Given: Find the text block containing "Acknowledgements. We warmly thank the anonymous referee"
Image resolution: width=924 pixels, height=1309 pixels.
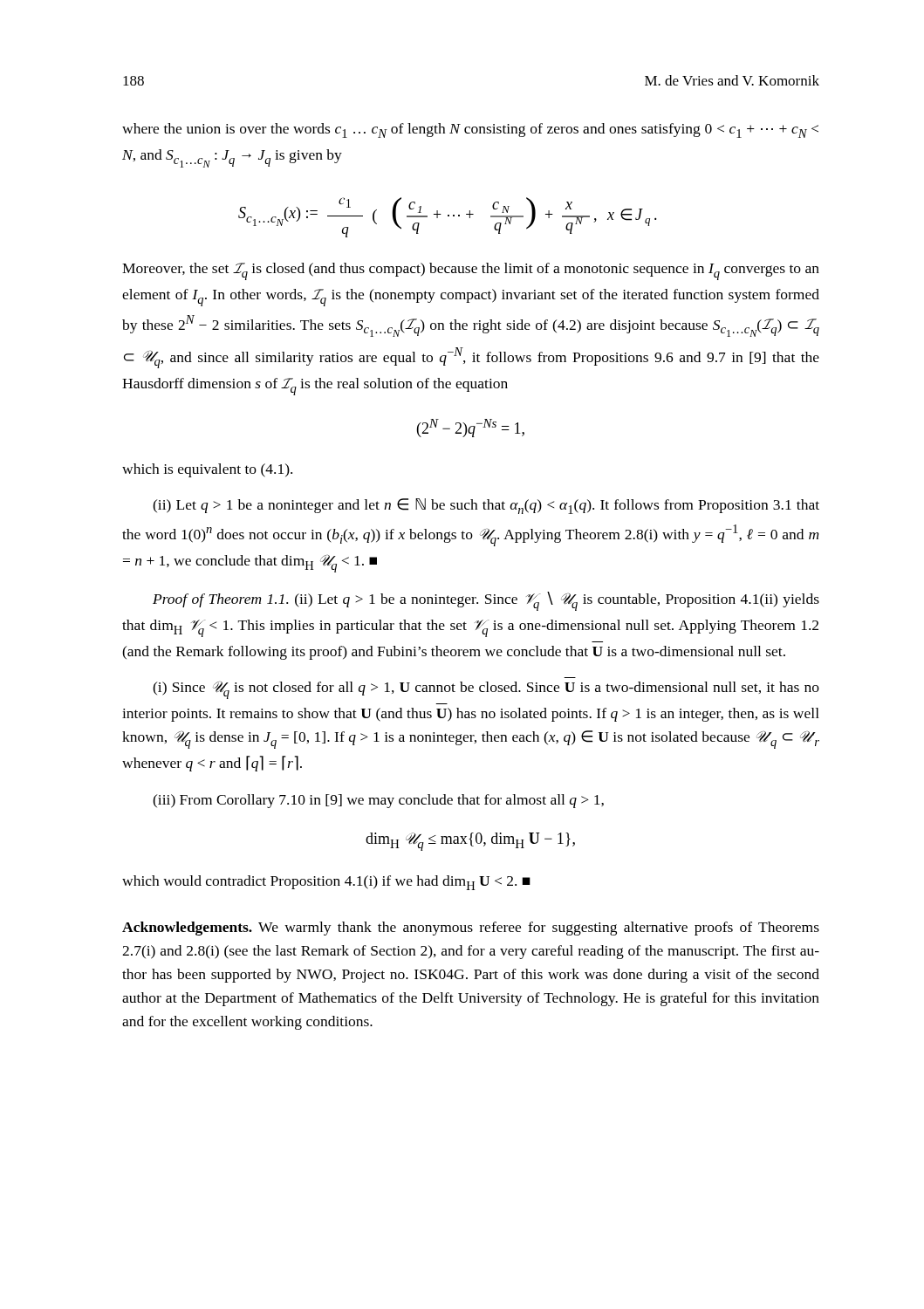Looking at the screenshot, I should click(x=471, y=974).
